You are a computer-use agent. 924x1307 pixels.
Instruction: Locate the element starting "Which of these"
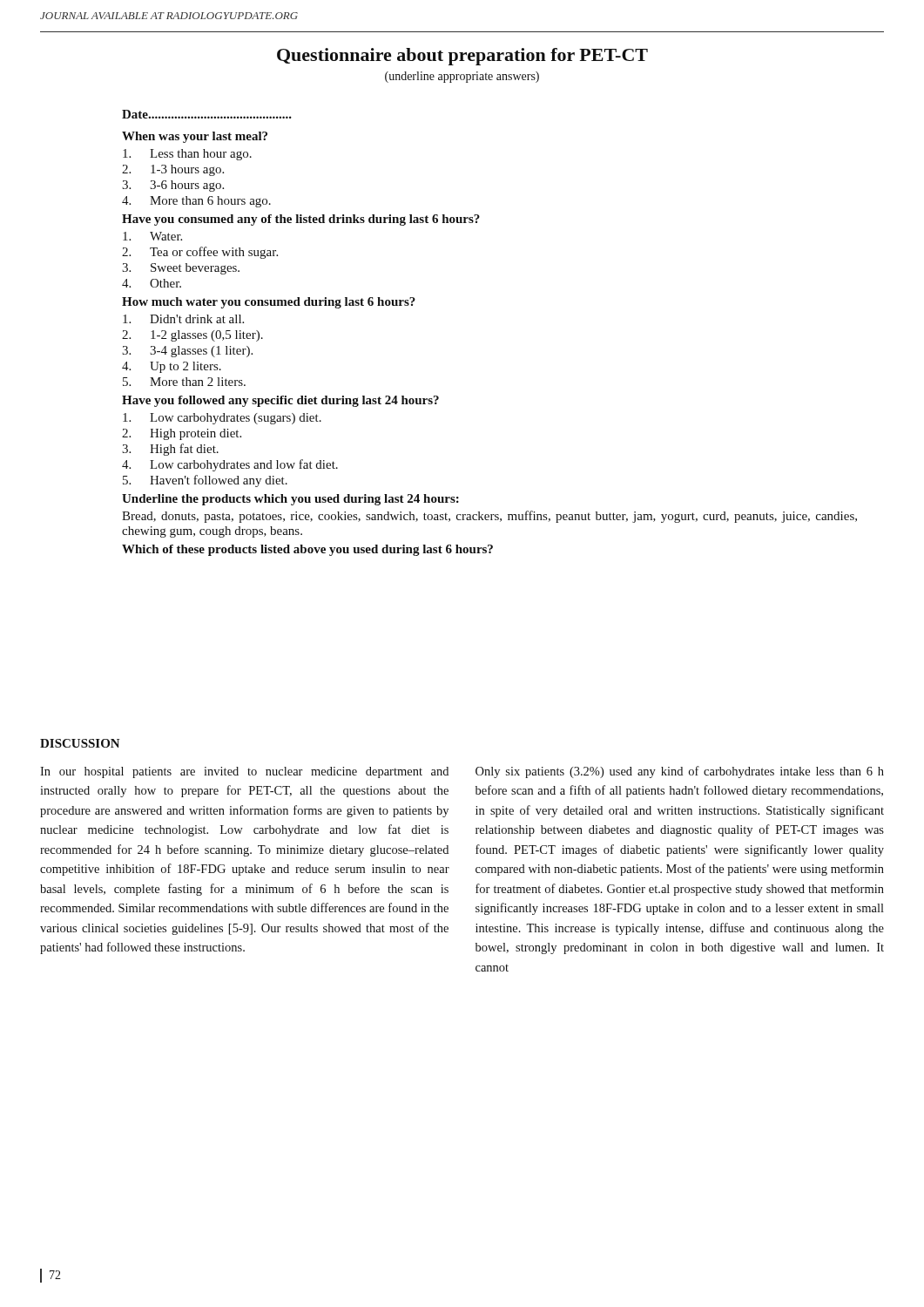coord(308,549)
